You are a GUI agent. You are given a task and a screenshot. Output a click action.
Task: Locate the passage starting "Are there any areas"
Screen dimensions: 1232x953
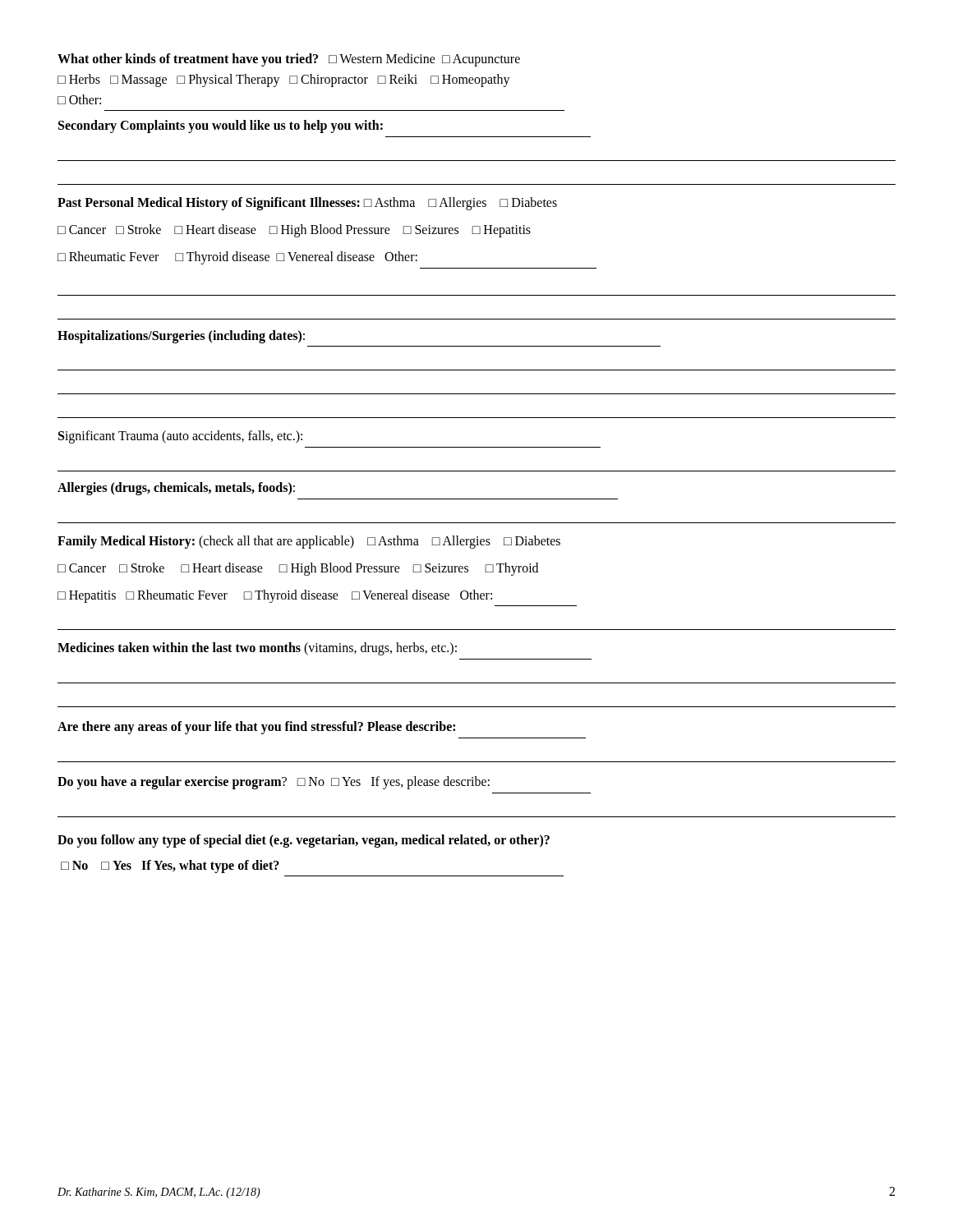(x=476, y=740)
